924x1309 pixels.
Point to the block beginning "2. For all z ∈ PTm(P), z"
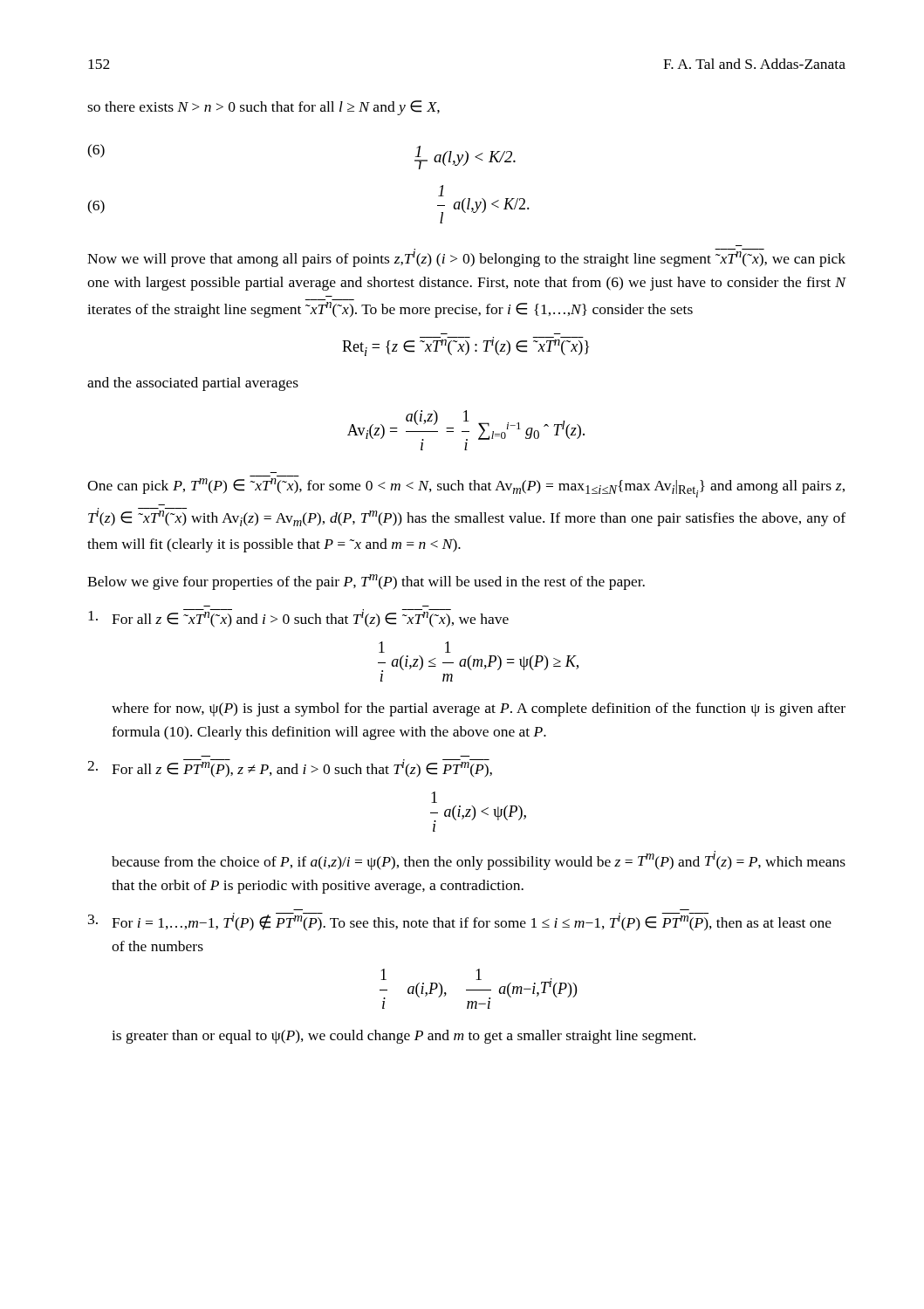click(x=466, y=825)
